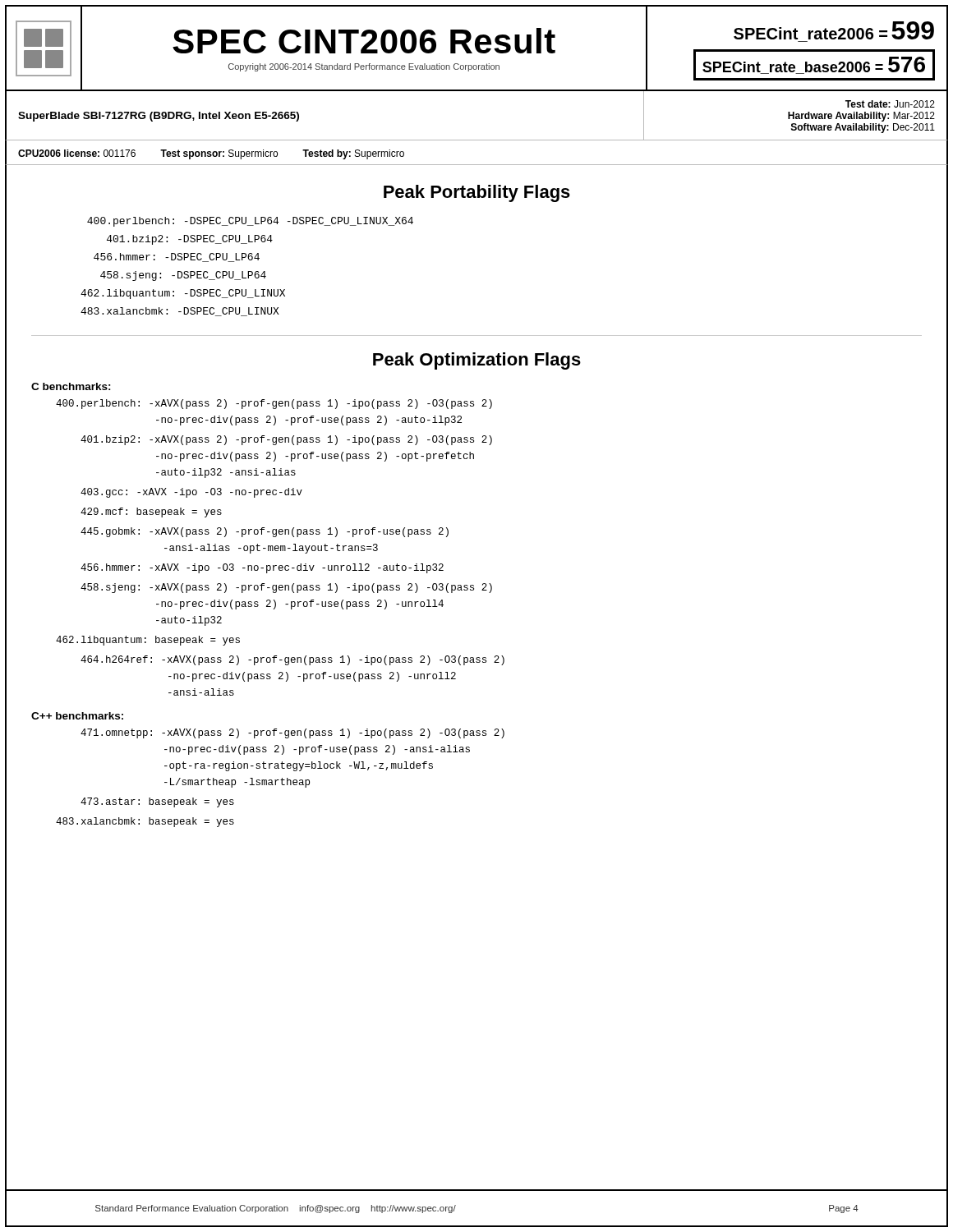Point to the block beginning "perlbench: -xAVX(pass 2) -prof-gen(pass"

275,413
